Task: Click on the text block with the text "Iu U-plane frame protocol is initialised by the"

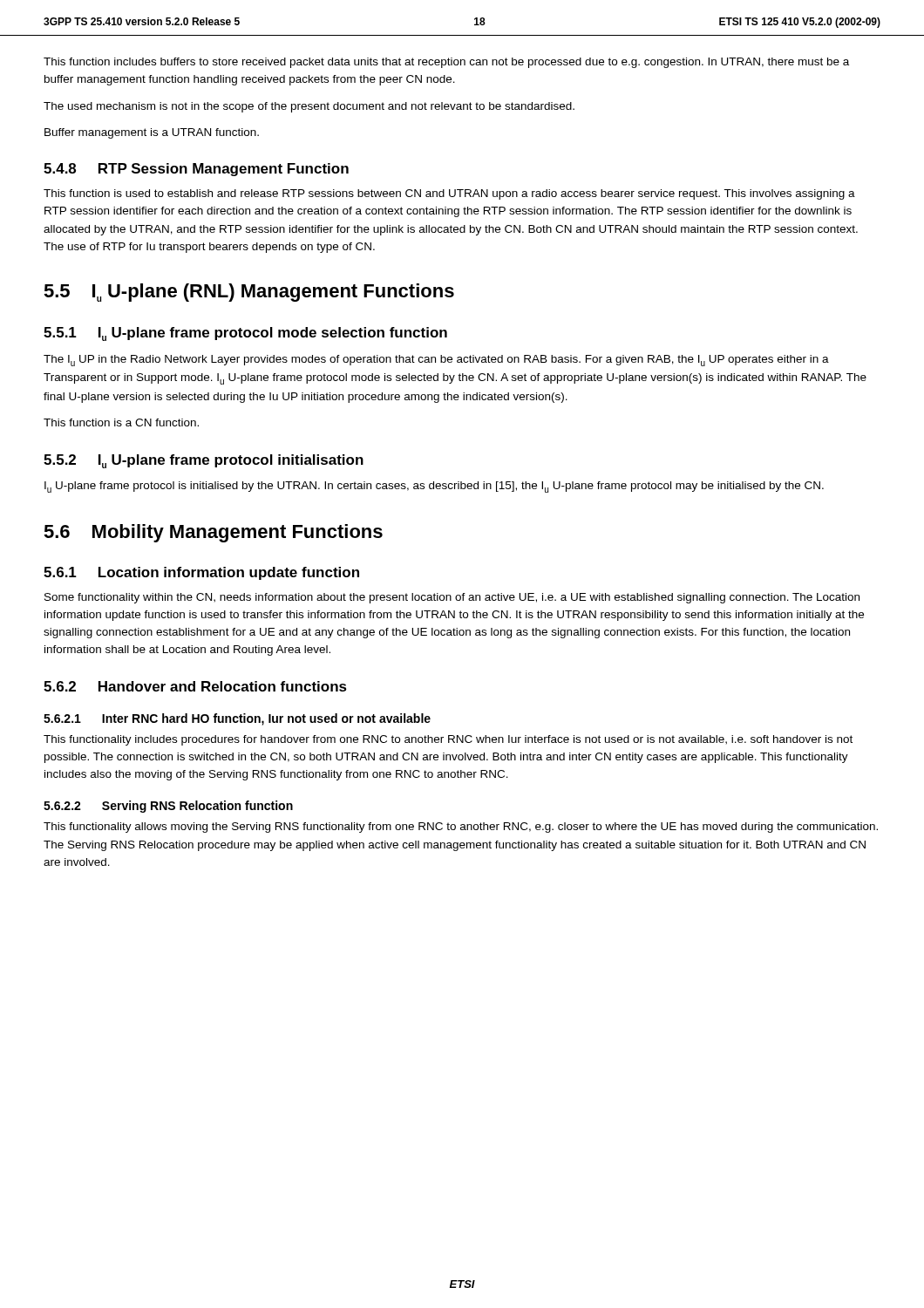Action: click(462, 487)
